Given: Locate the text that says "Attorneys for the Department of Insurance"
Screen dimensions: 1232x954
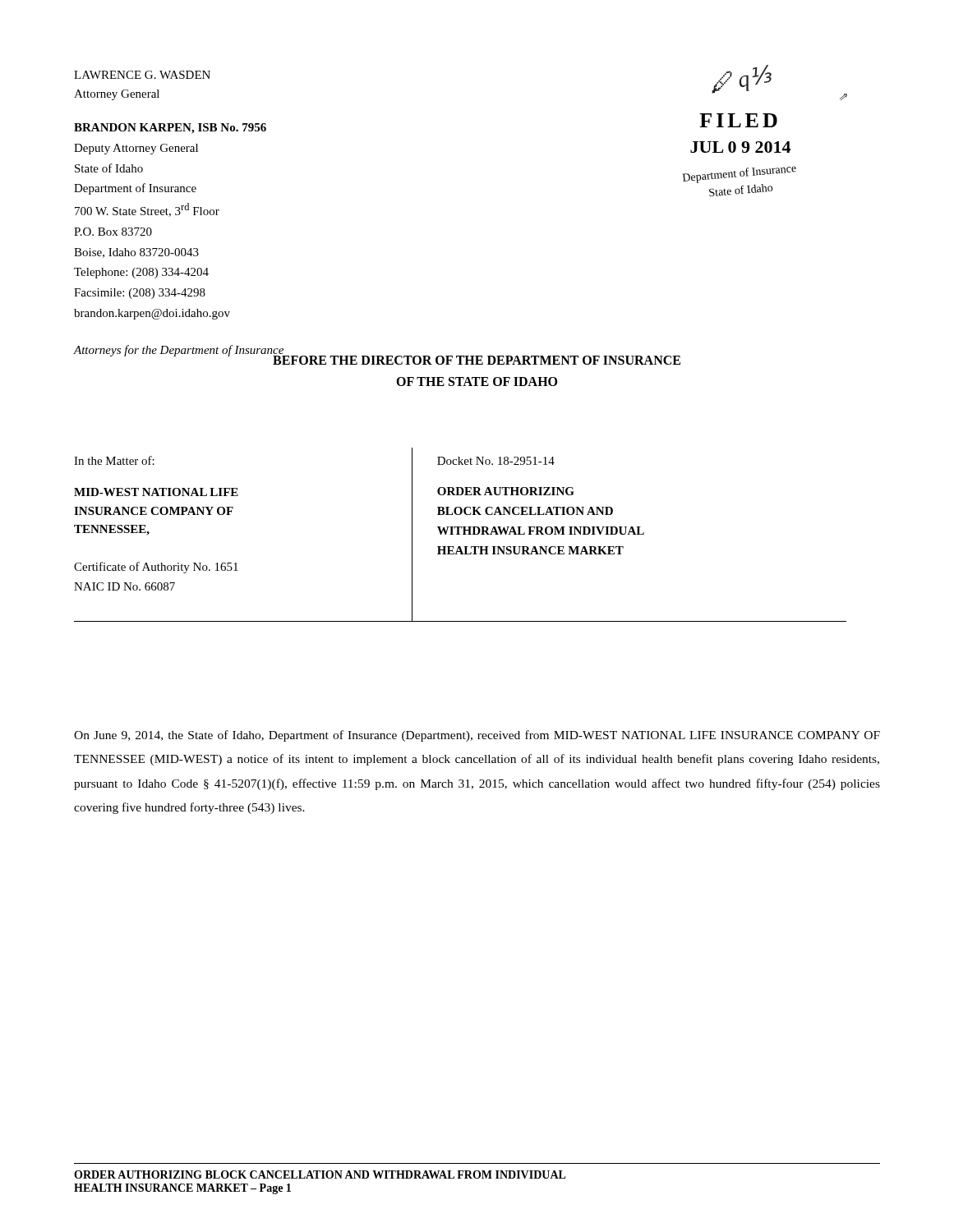Looking at the screenshot, I should [x=179, y=349].
